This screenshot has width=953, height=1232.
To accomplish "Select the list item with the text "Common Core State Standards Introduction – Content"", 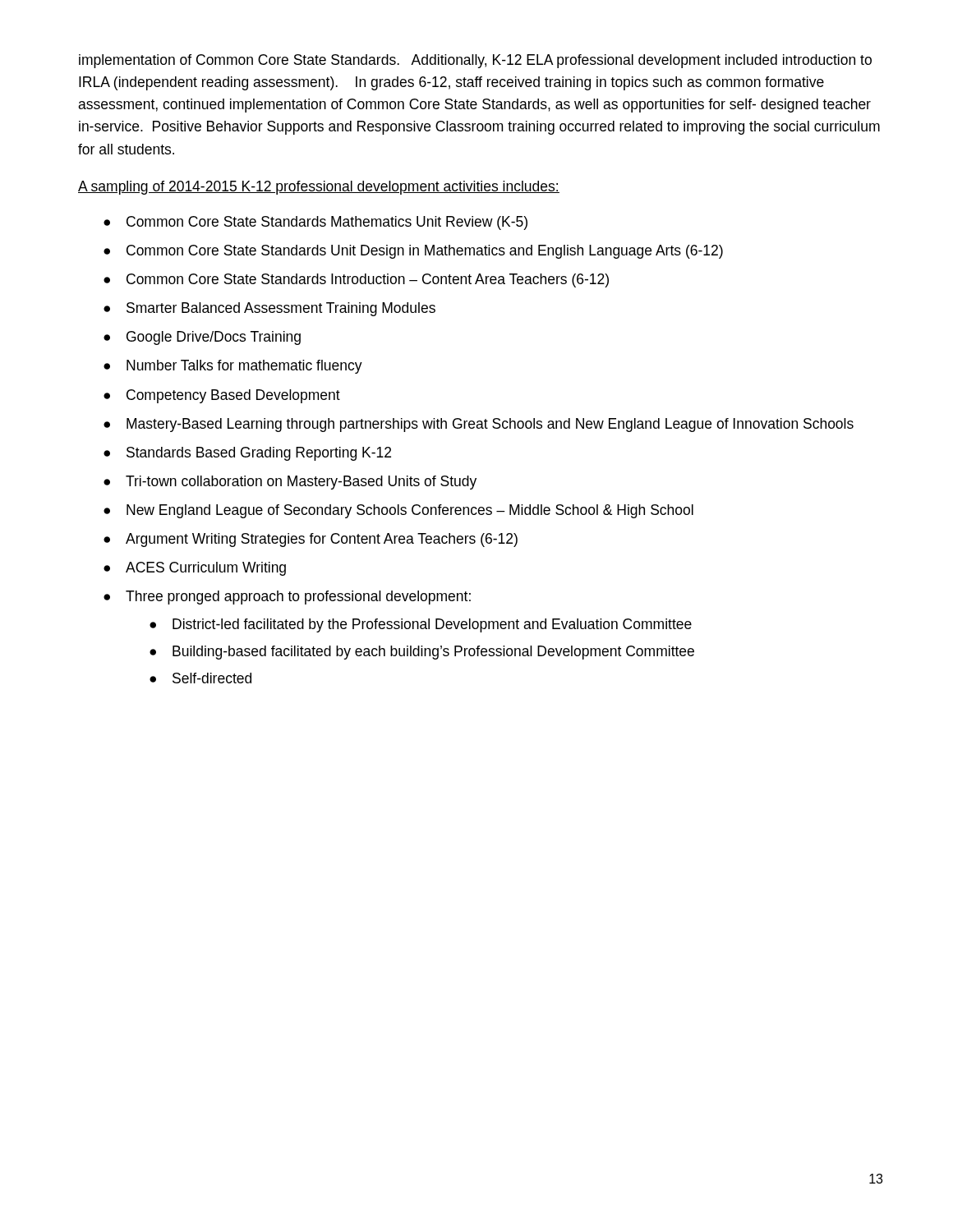I will (x=493, y=280).
